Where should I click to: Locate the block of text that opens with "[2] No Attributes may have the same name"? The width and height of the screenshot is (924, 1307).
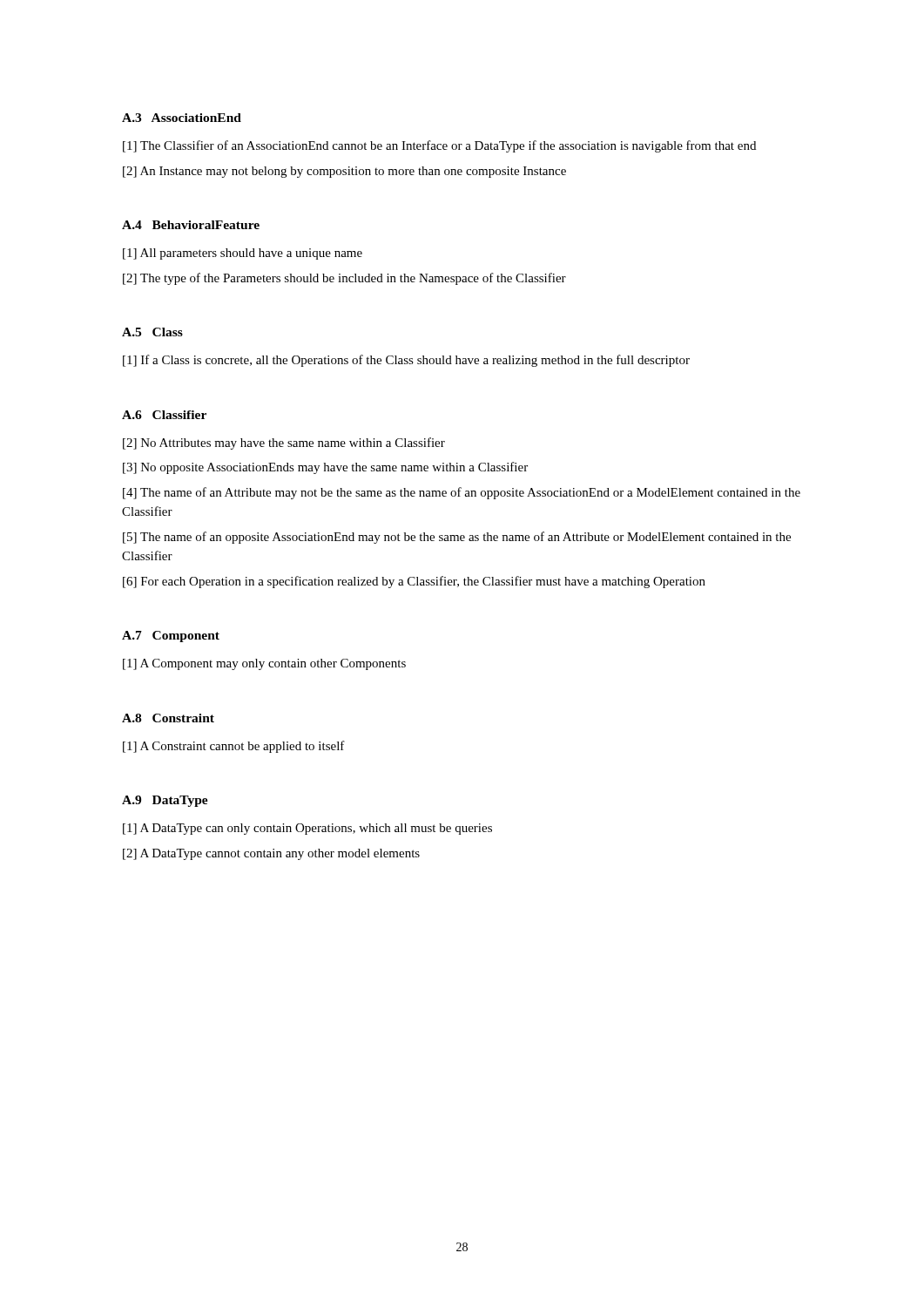tap(283, 442)
